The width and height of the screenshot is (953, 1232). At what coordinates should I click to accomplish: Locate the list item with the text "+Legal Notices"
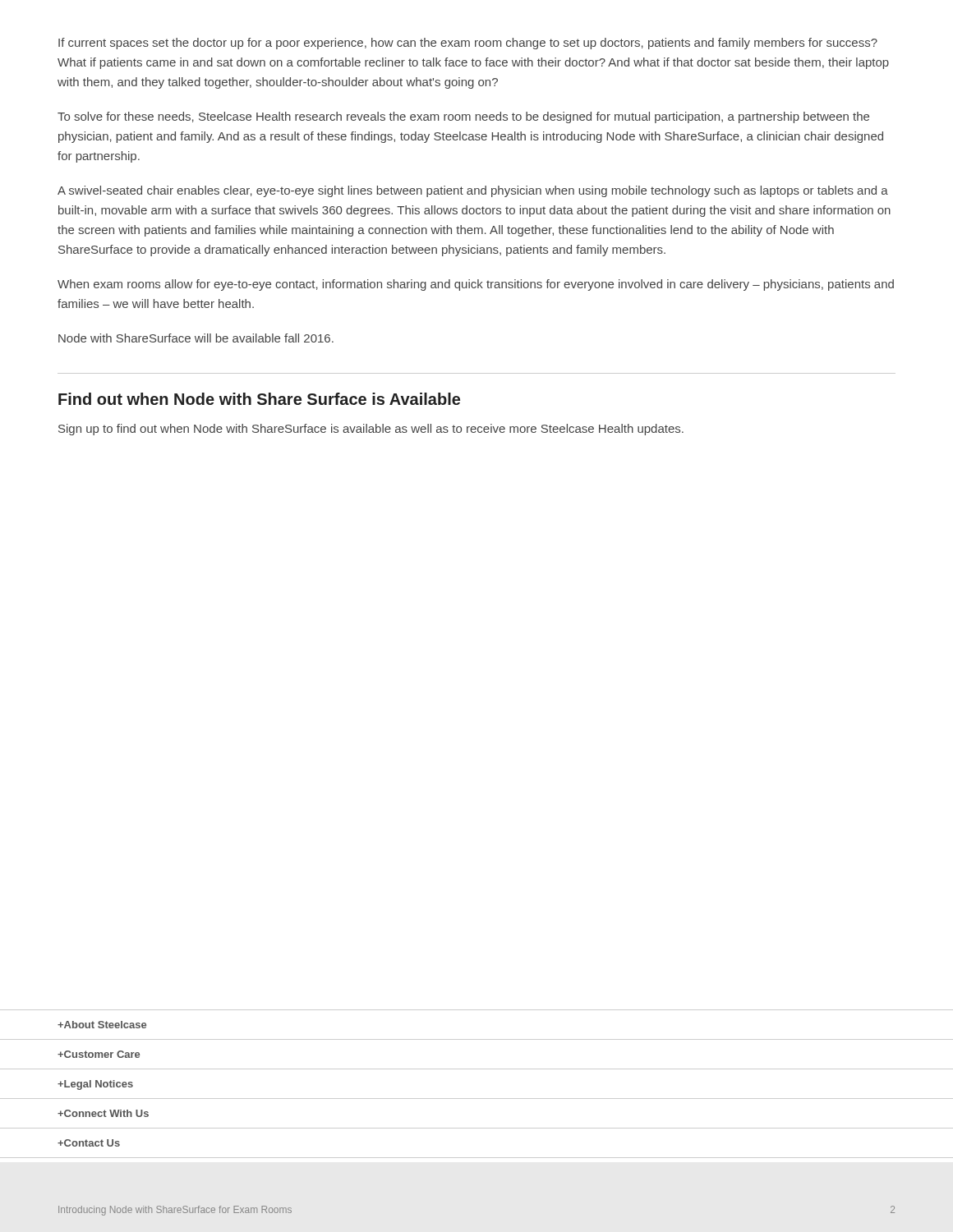[95, 1084]
